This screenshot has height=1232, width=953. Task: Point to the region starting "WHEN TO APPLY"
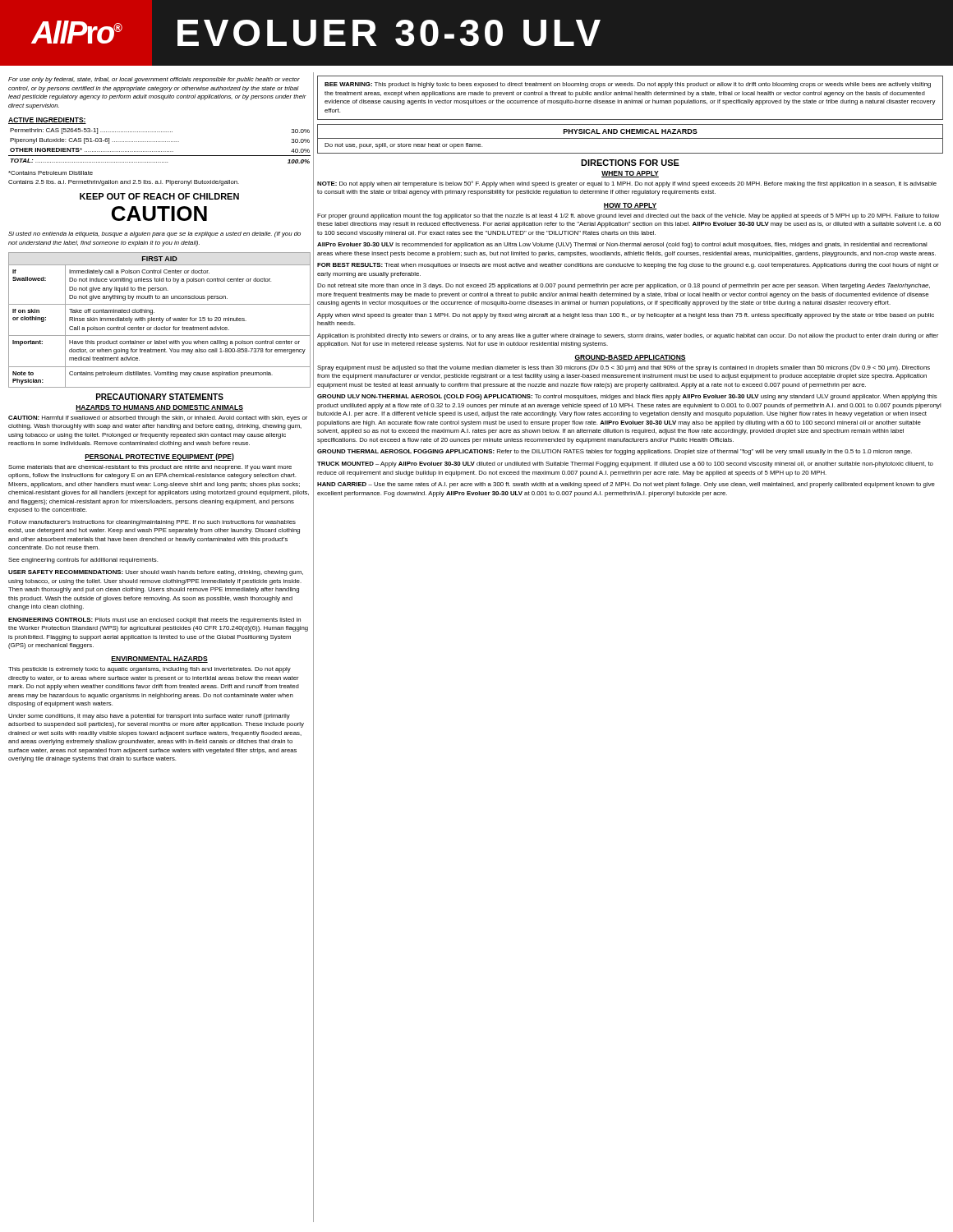[630, 173]
